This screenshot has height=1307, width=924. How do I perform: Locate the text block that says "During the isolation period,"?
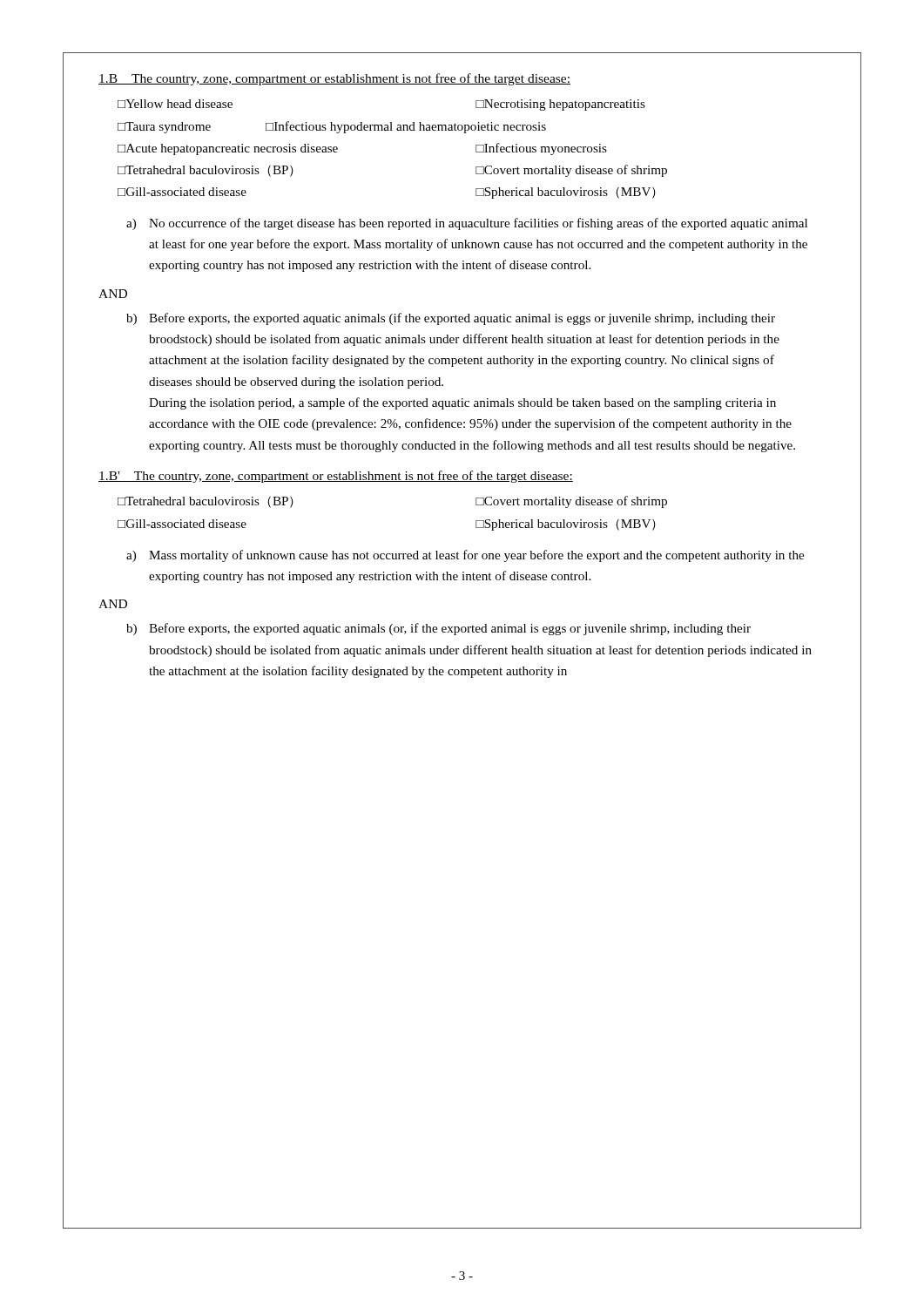coord(472,423)
